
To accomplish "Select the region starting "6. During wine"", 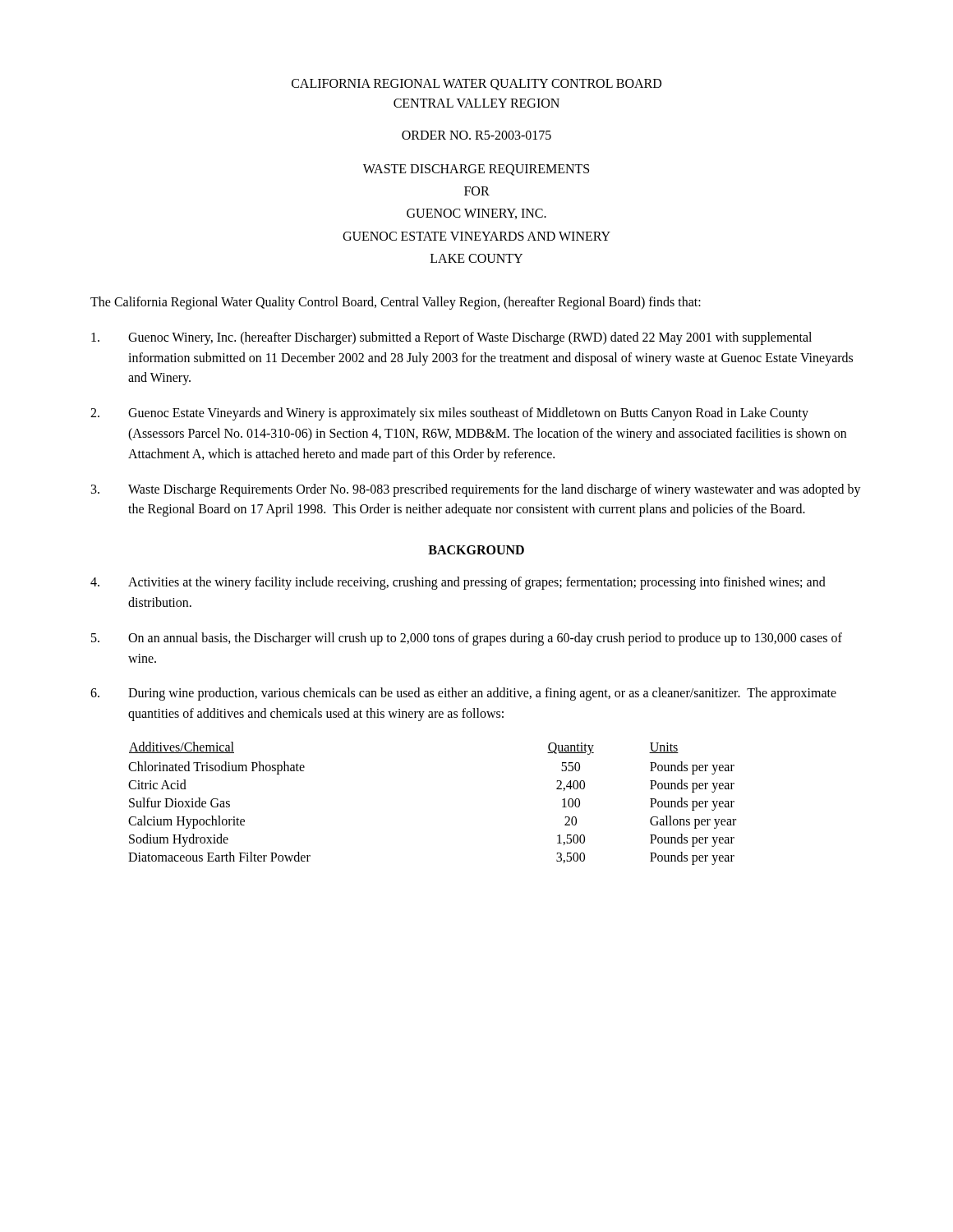I will [476, 704].
